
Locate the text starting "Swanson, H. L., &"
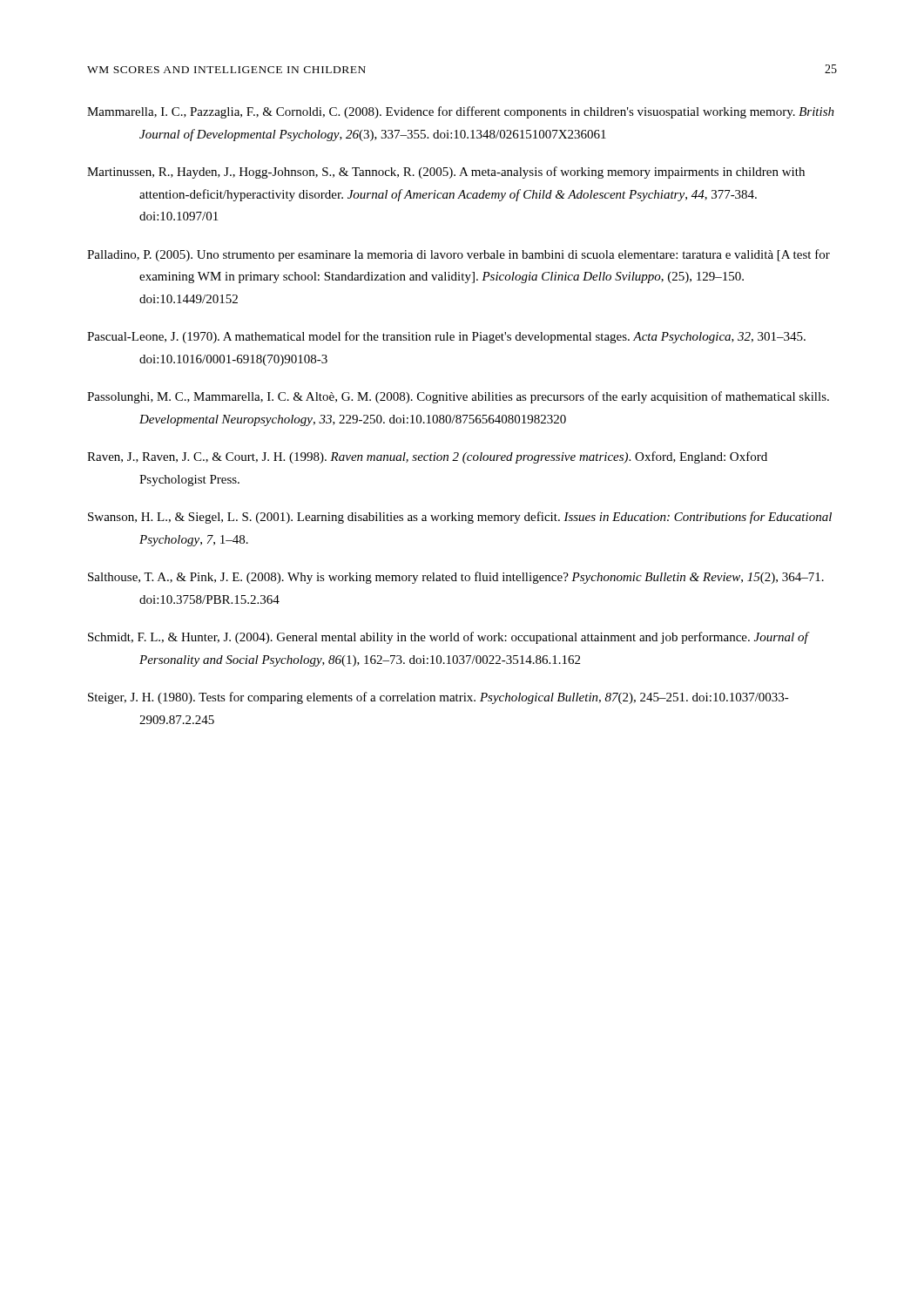point(460,528)
